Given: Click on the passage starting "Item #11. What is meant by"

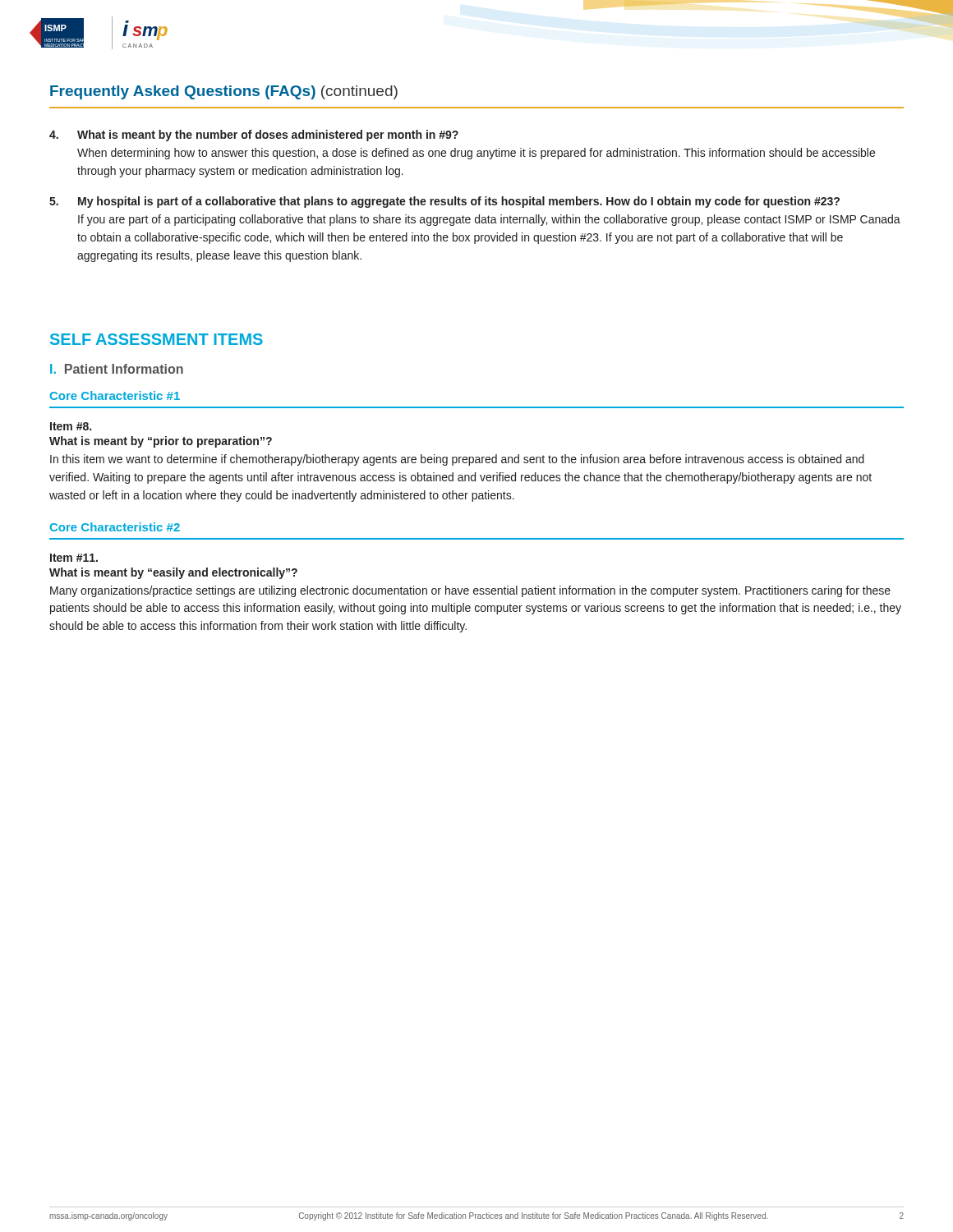Looking at the screenshot, I should tap(476, 593).
